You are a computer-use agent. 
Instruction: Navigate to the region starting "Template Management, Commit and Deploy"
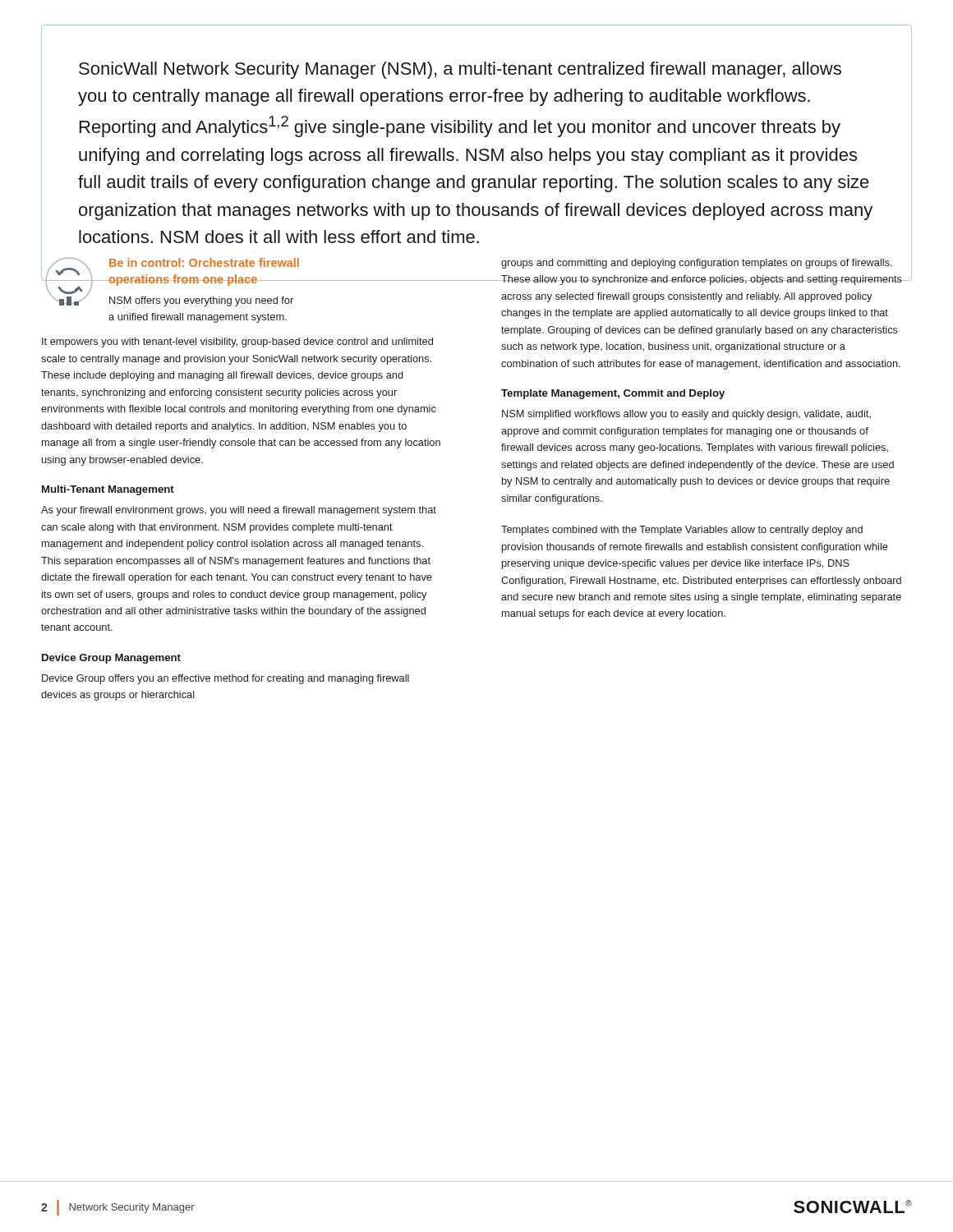point(702,393)
